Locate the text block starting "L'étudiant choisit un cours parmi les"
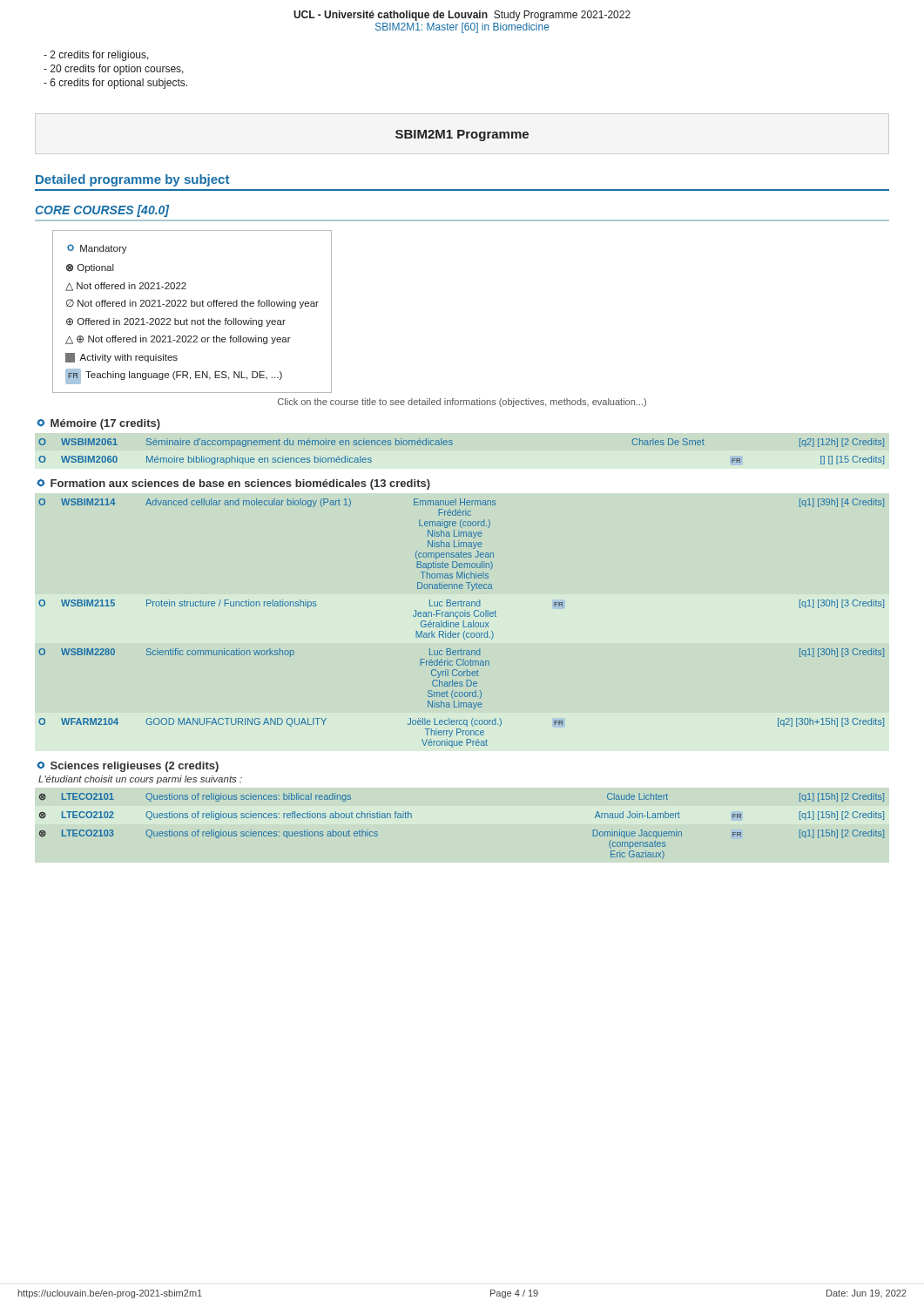The image size is (924, 1307). click(x=140, y=779)
